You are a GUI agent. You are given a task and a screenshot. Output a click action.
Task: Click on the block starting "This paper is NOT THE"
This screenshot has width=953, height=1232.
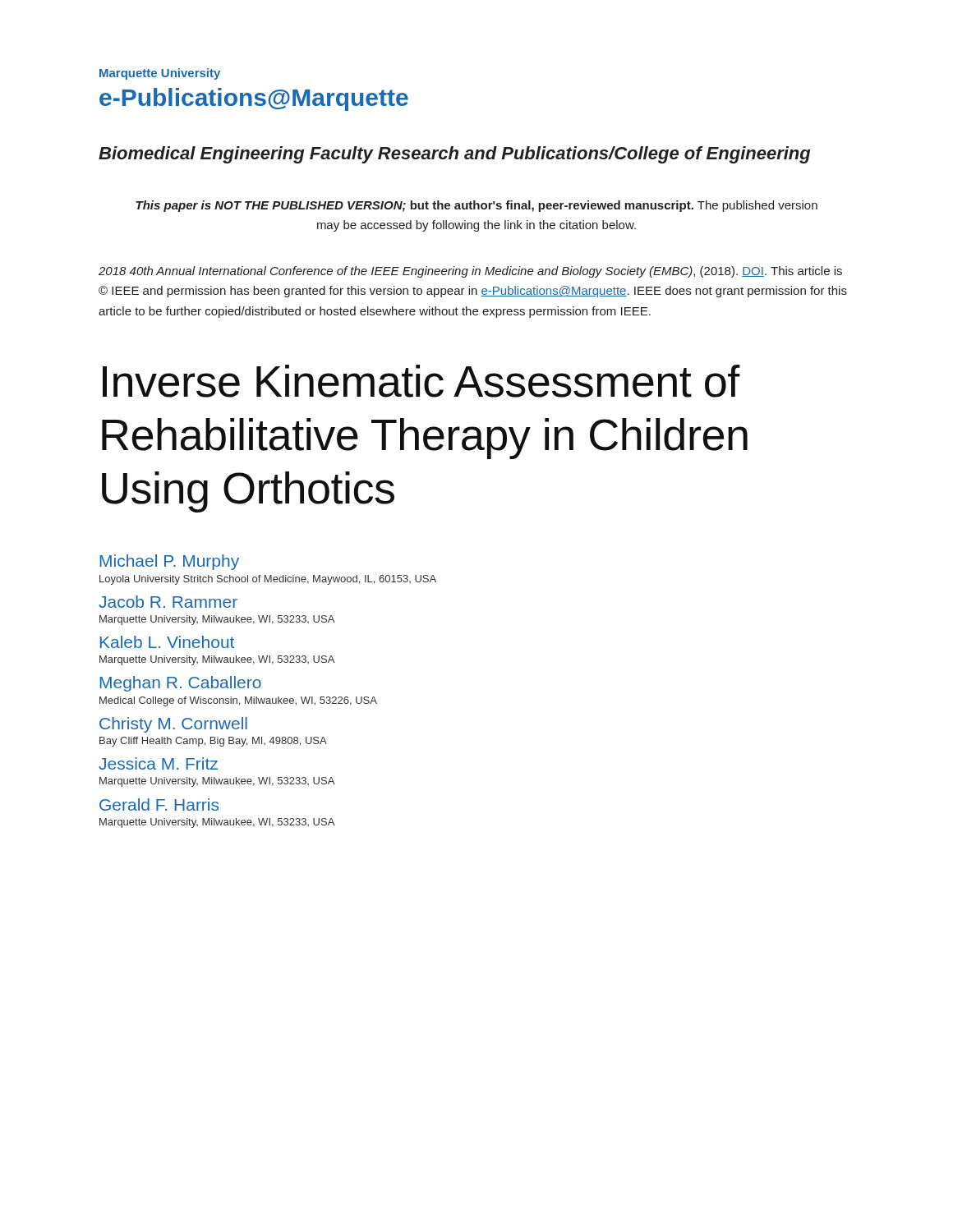476,215
